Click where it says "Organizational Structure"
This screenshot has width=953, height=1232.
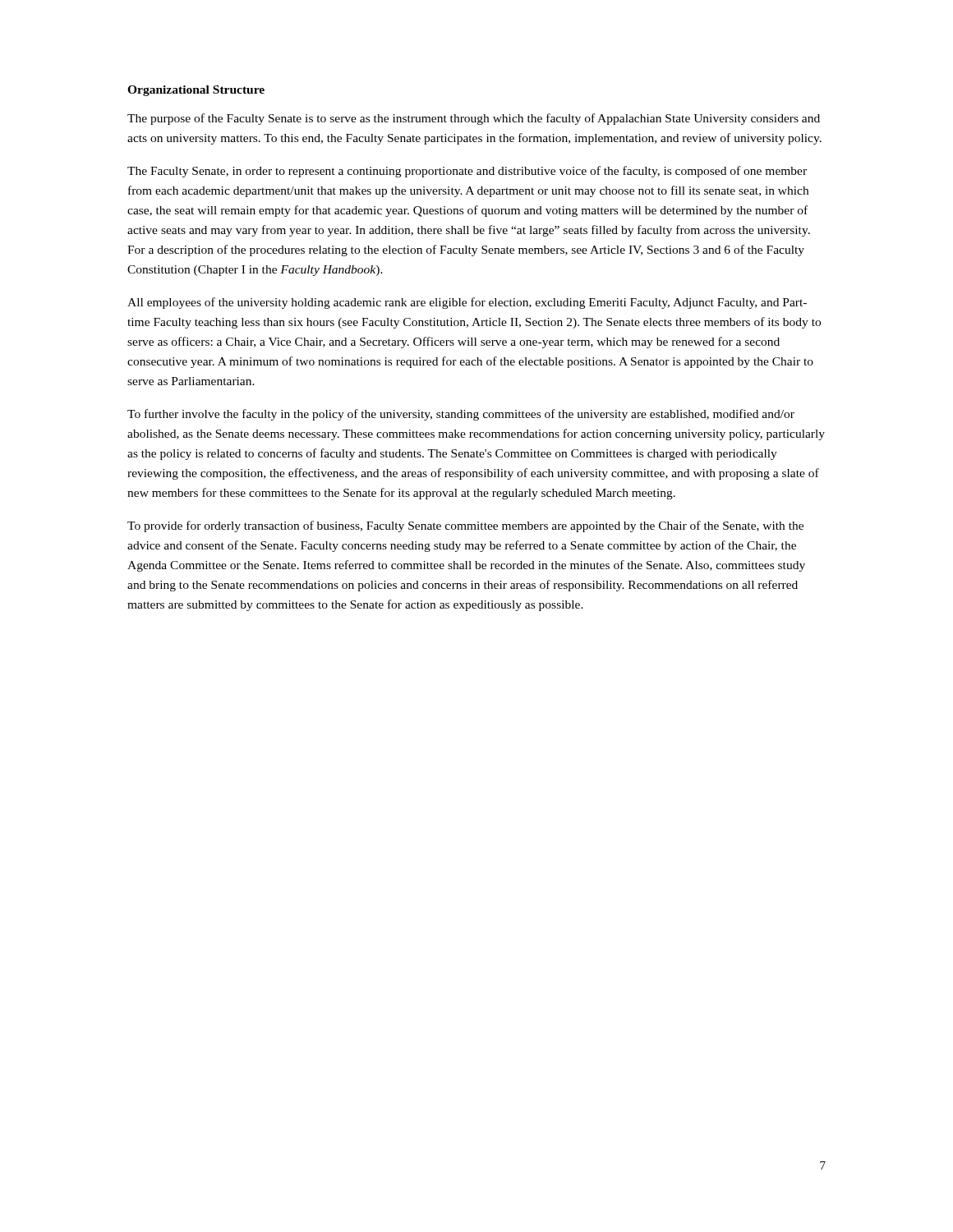coord(196,89)
